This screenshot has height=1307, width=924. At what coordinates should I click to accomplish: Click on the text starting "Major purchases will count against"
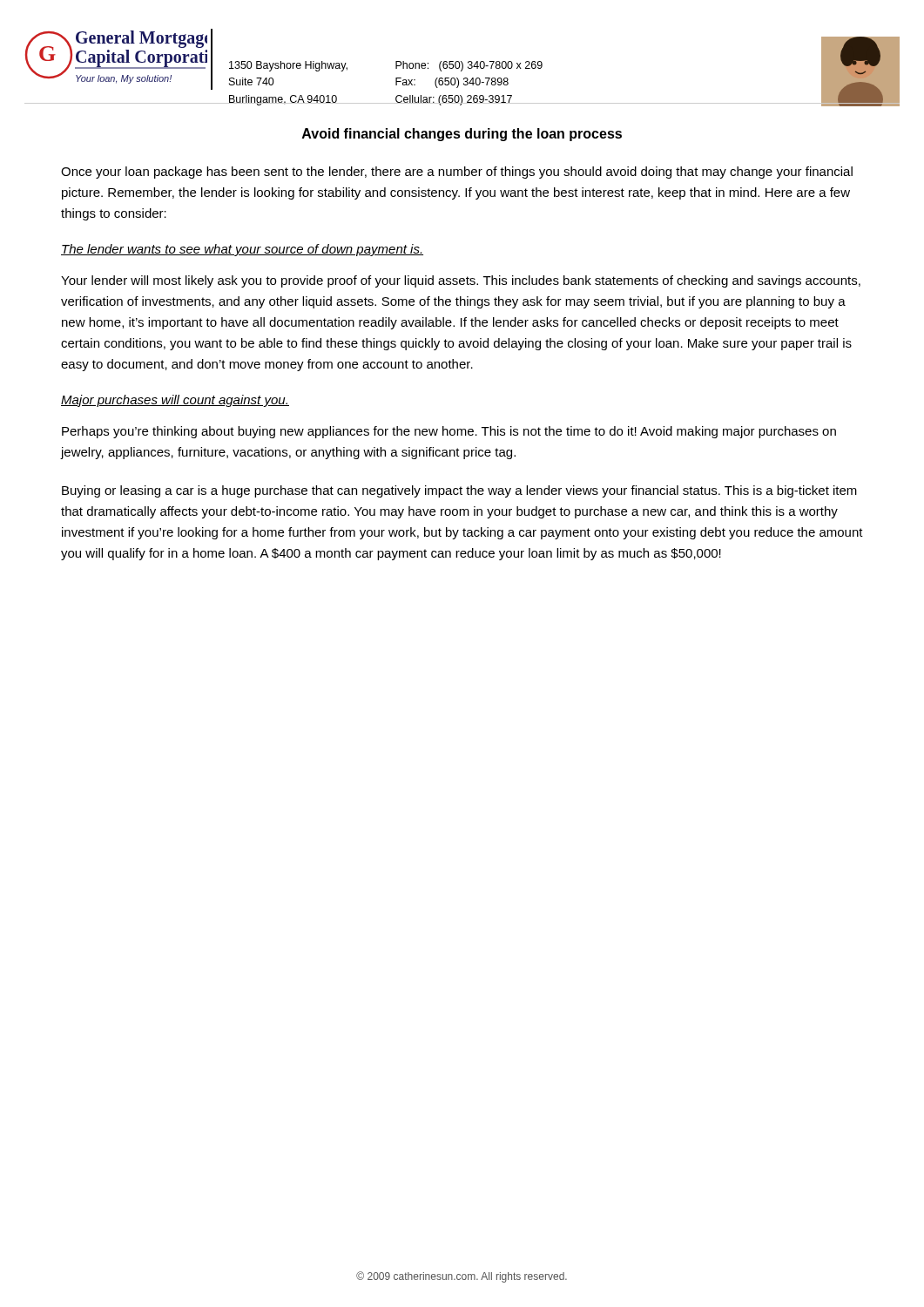175,399
